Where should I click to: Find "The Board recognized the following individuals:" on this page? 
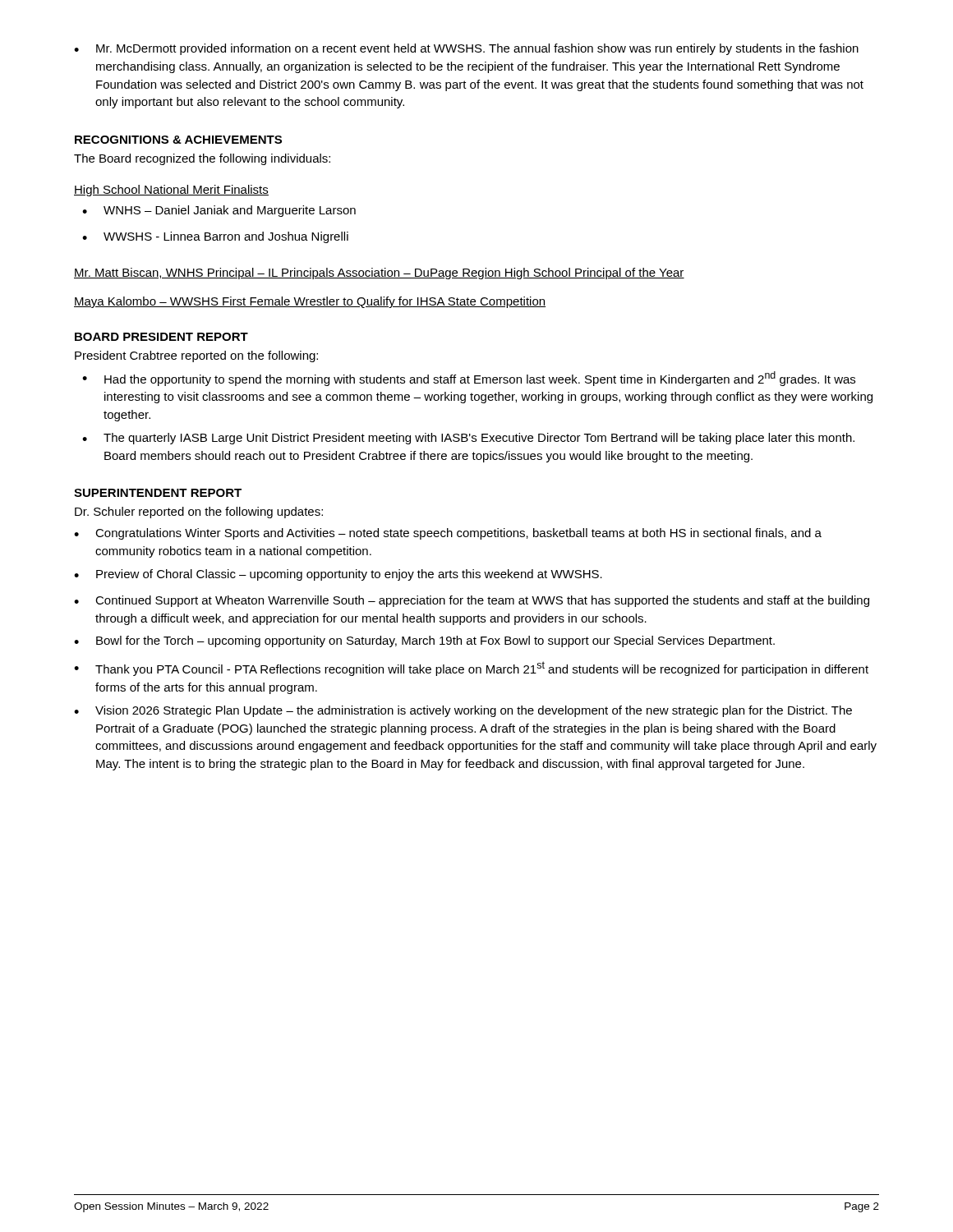(x=203, y=158)
